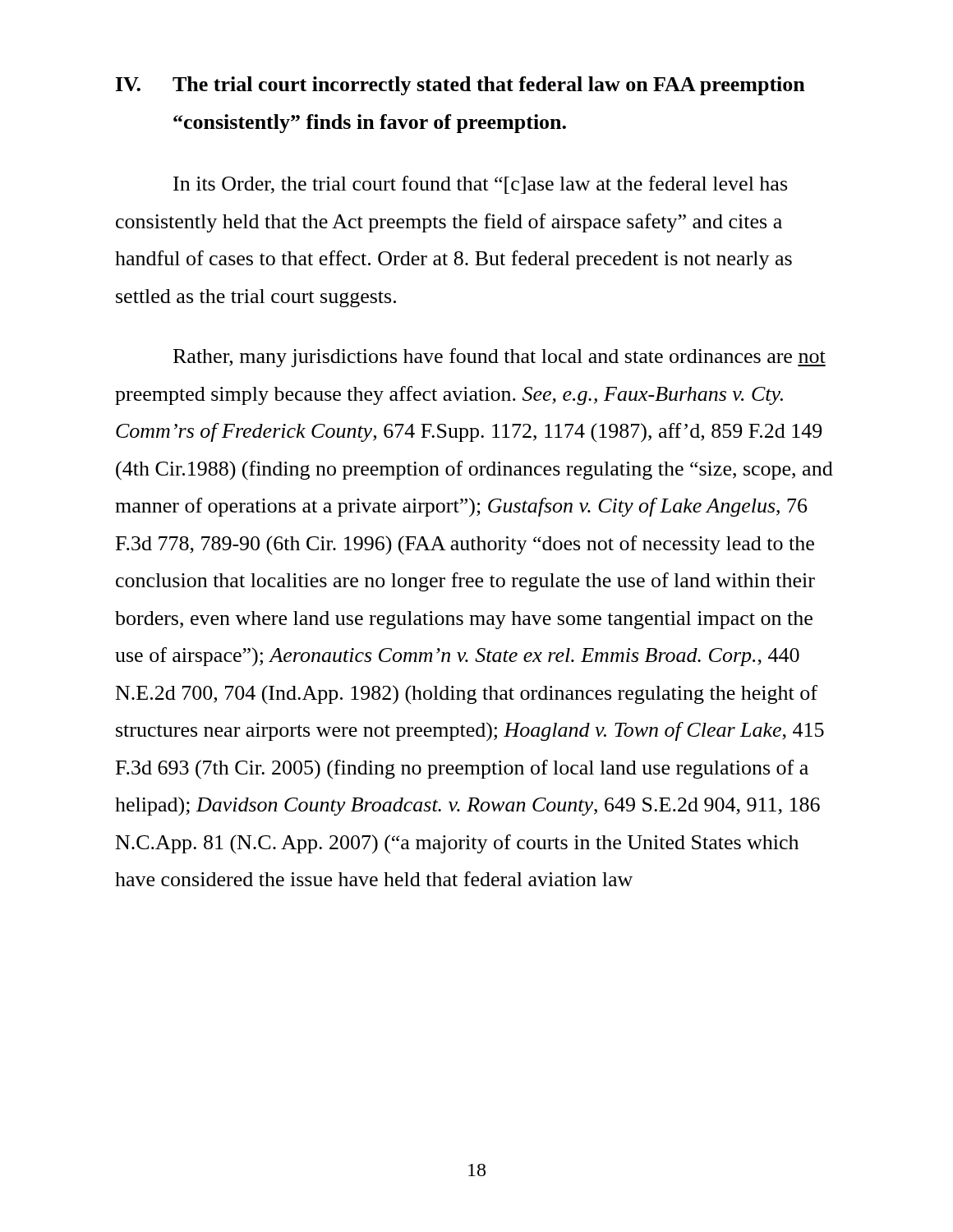Select the region starting "In its Order, the trial court"
The image size is (953, 1232).
[454, 240]
